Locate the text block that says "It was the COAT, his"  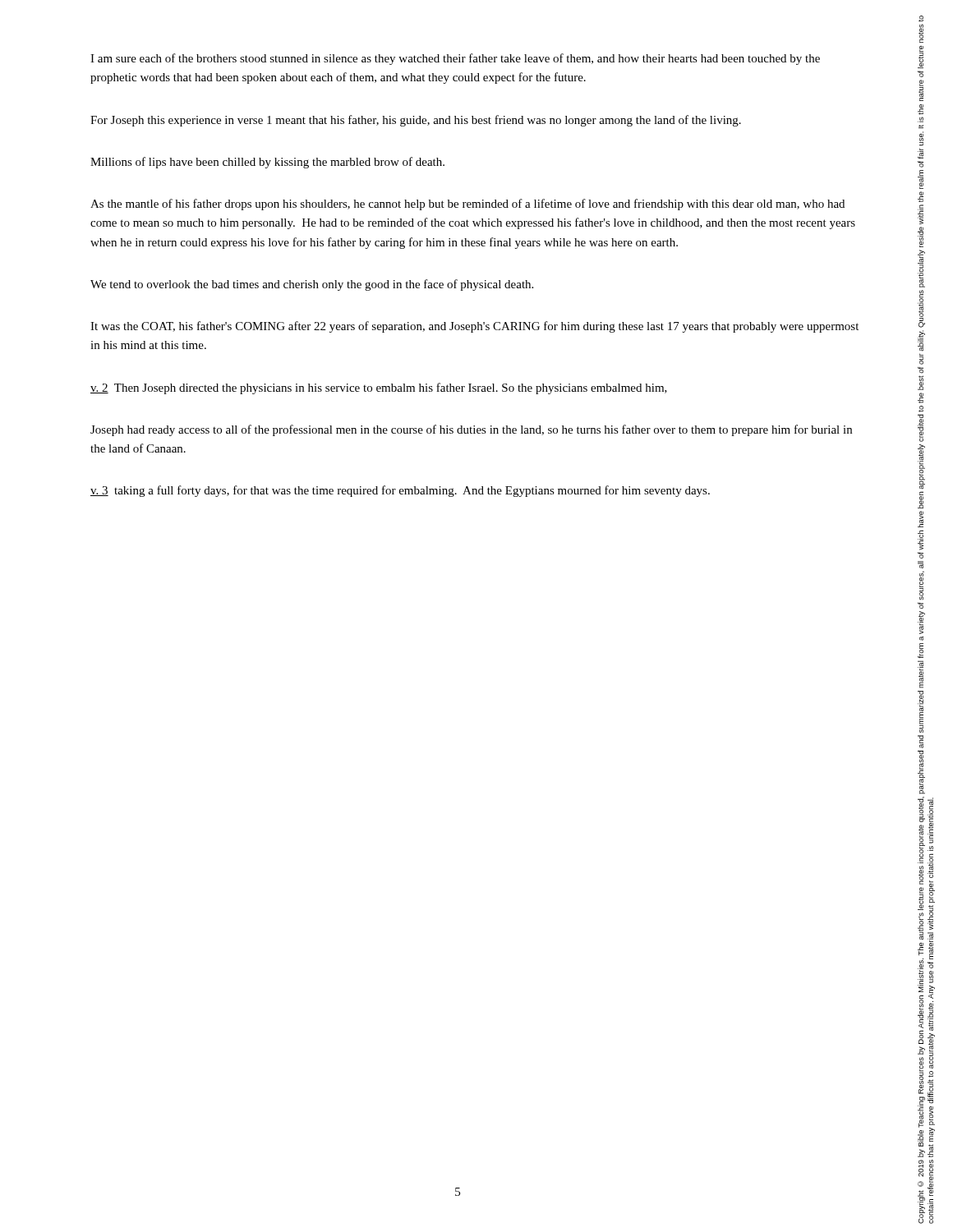pos(475,336)
